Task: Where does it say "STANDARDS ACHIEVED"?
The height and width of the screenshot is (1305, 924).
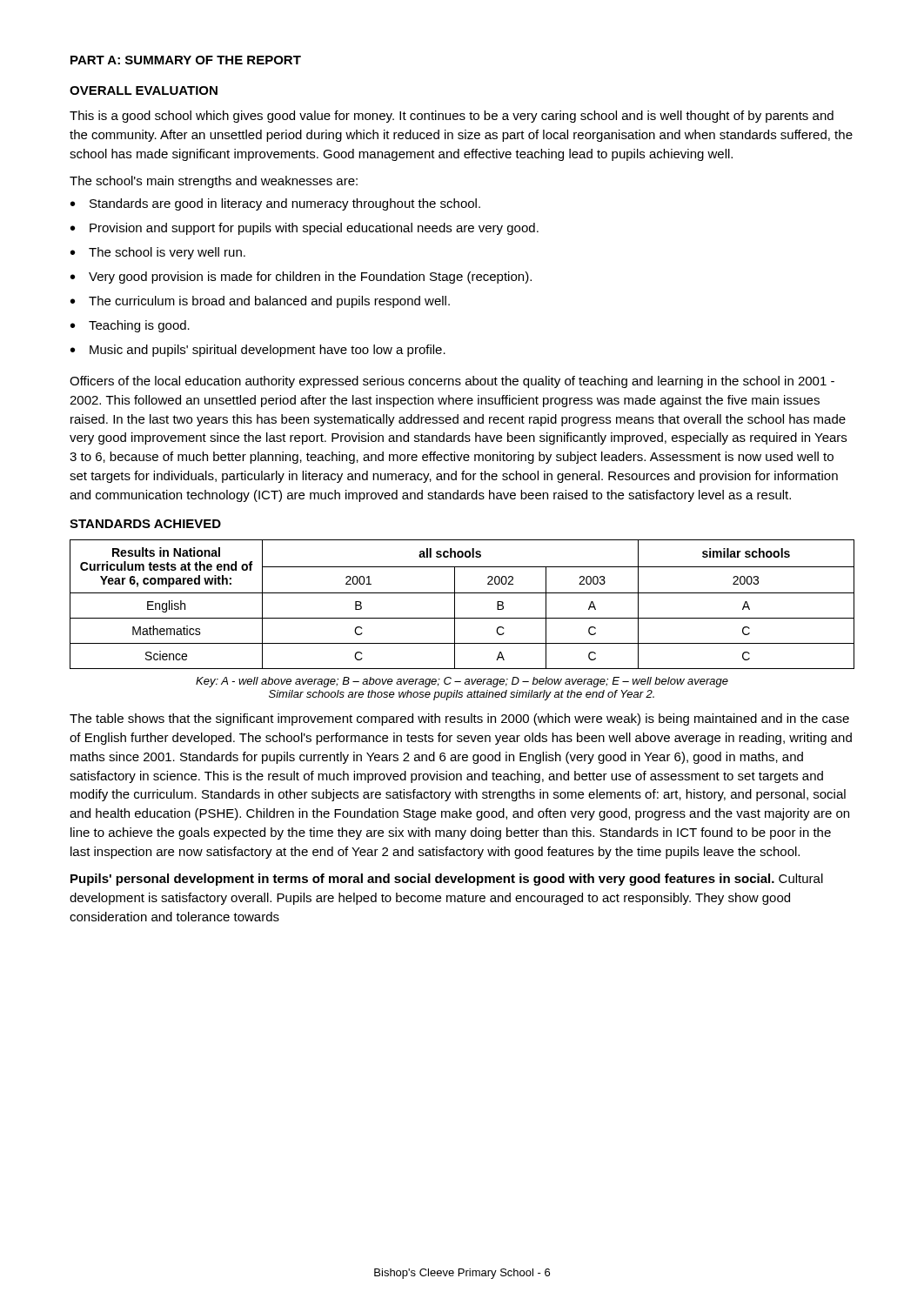Action: tap(145, 524)
